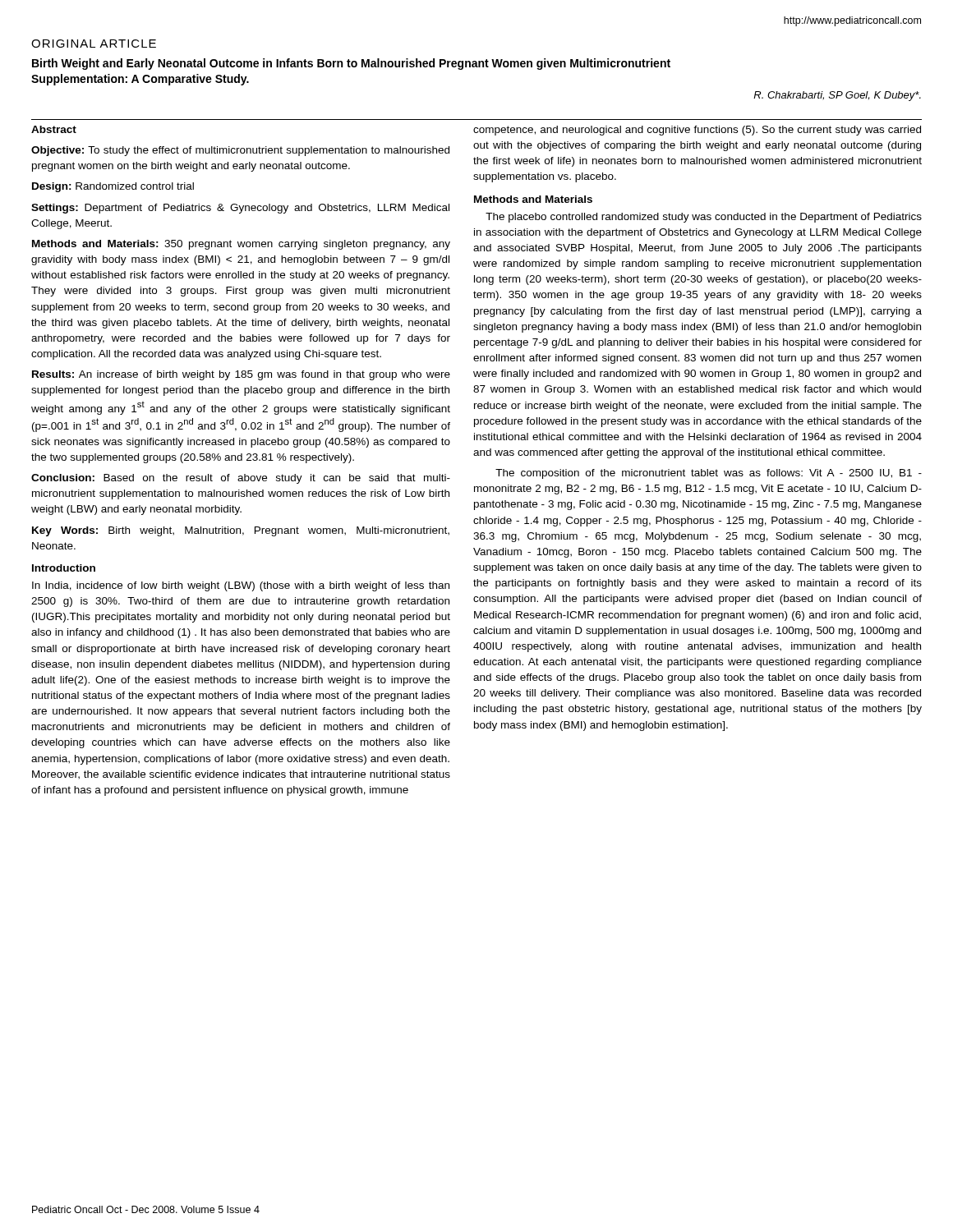The height and width of the screenshot is (1232, 953).
Task: Find the text block starting "Key Words: Birth weight,"
Action: coord(241,538)
